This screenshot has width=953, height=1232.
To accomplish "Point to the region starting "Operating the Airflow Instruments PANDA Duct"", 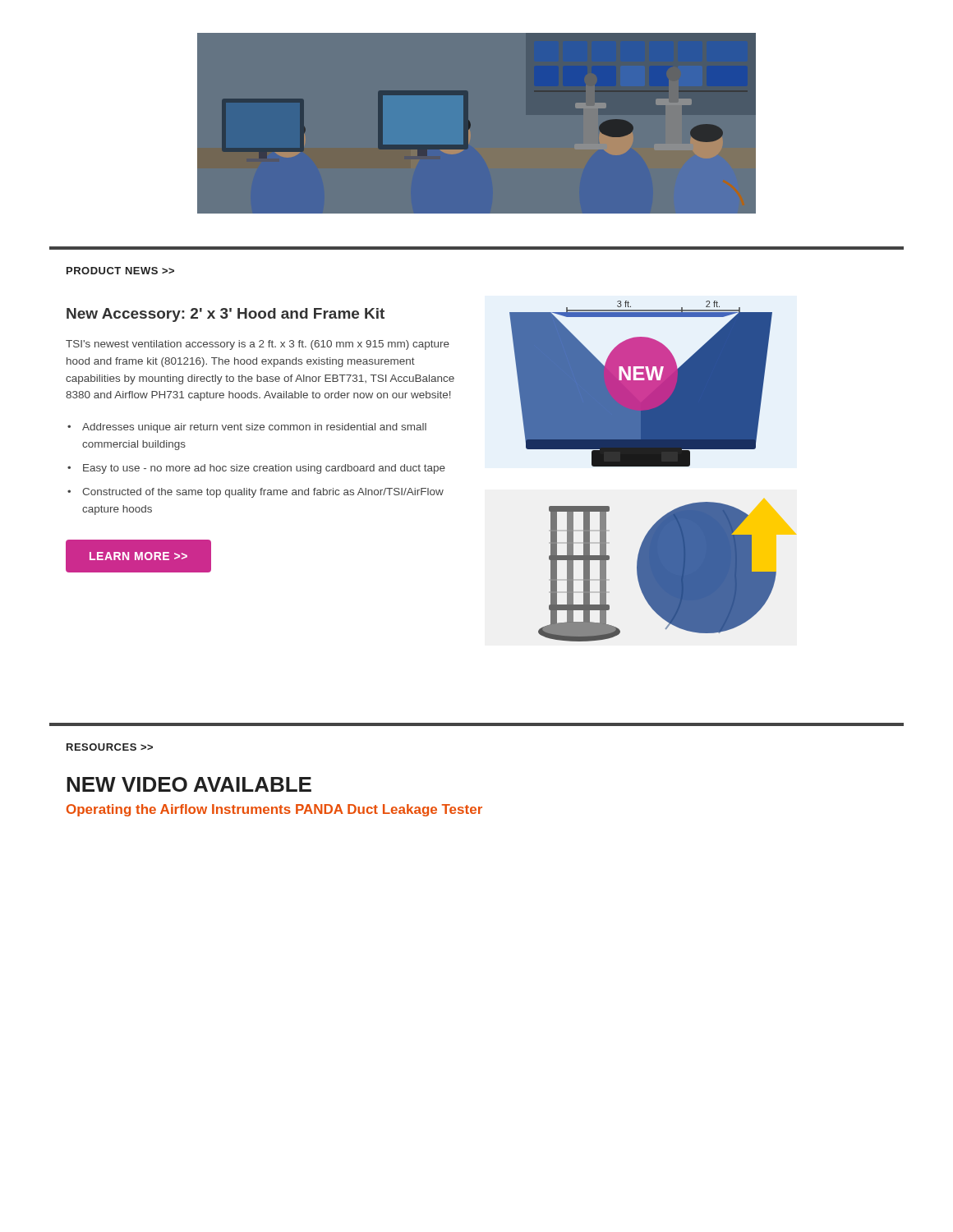I will 274,809.
